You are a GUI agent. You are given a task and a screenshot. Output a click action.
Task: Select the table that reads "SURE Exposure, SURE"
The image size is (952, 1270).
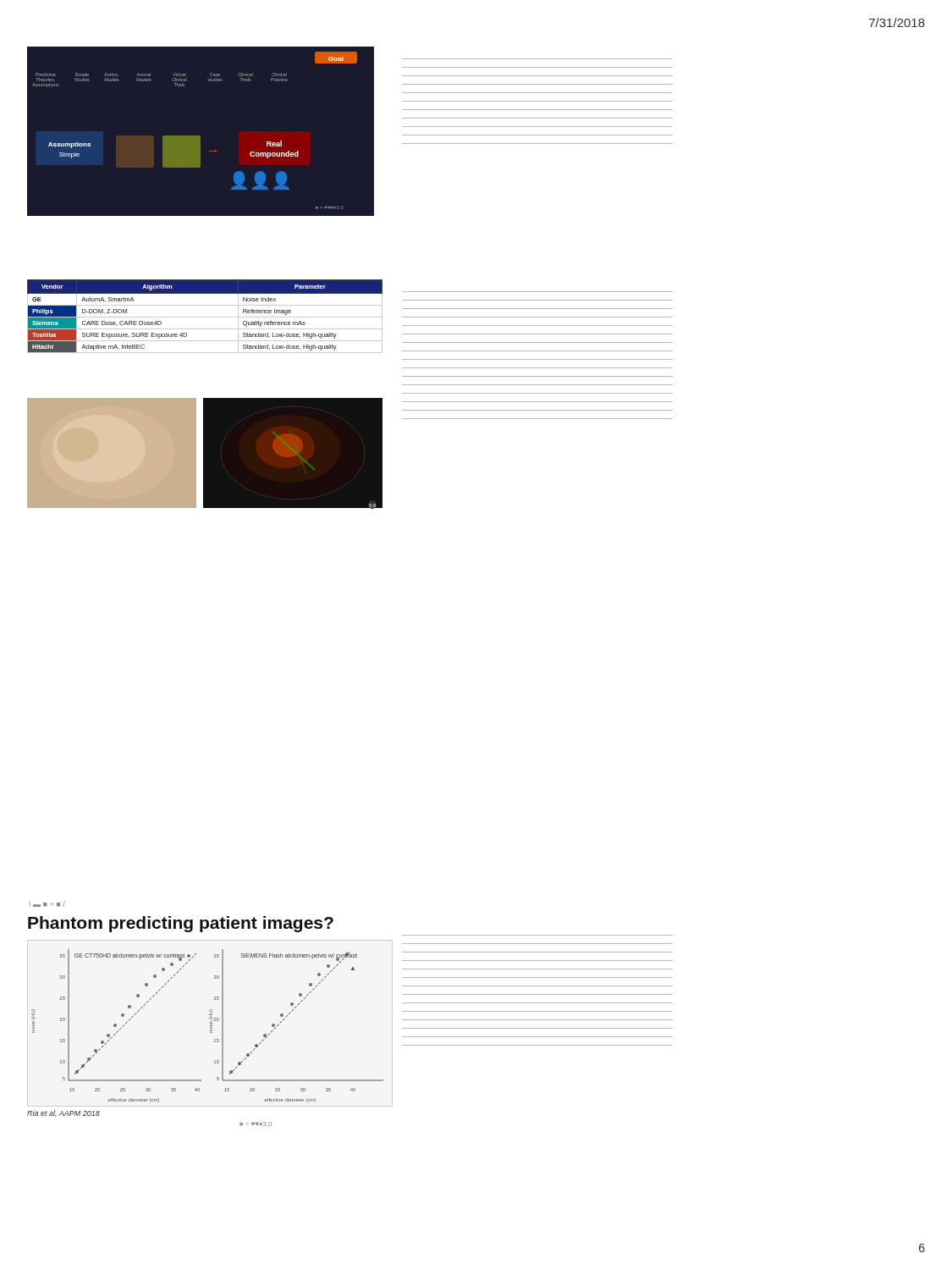pos(205,316)
